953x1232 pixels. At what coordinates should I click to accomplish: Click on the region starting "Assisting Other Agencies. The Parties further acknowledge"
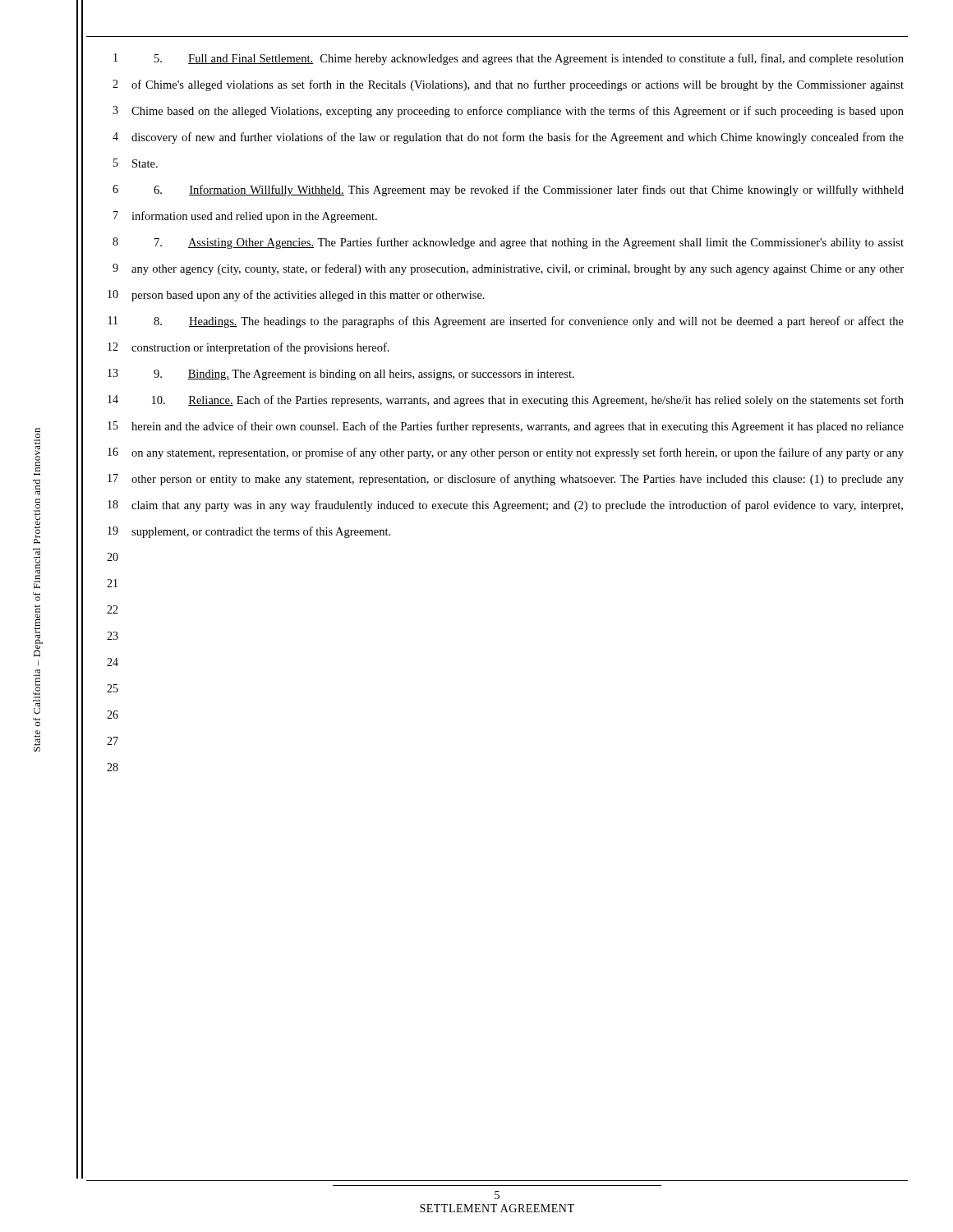[518, 269]
